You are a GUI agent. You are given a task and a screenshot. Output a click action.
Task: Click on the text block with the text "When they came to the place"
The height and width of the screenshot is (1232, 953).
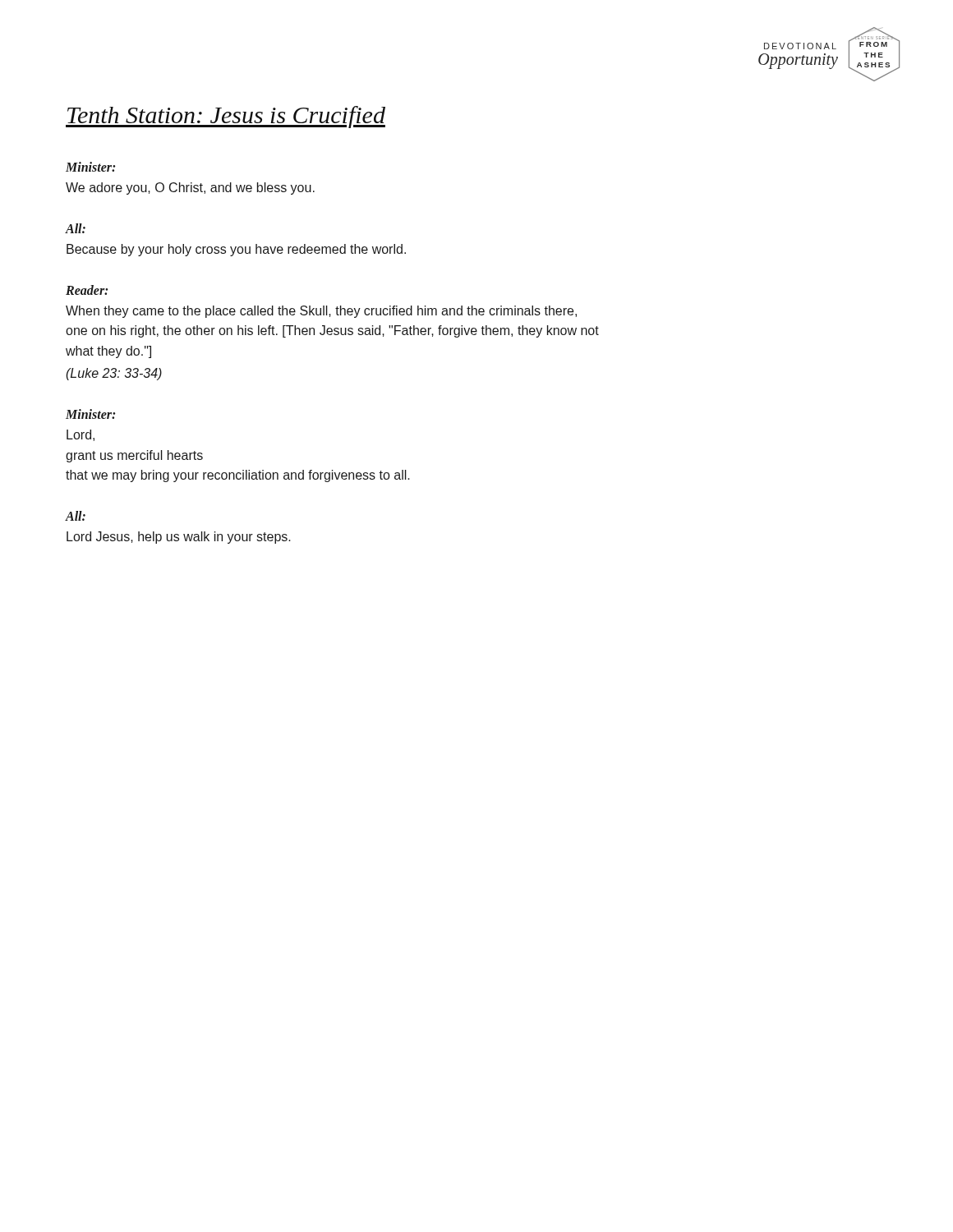[476, 343]
